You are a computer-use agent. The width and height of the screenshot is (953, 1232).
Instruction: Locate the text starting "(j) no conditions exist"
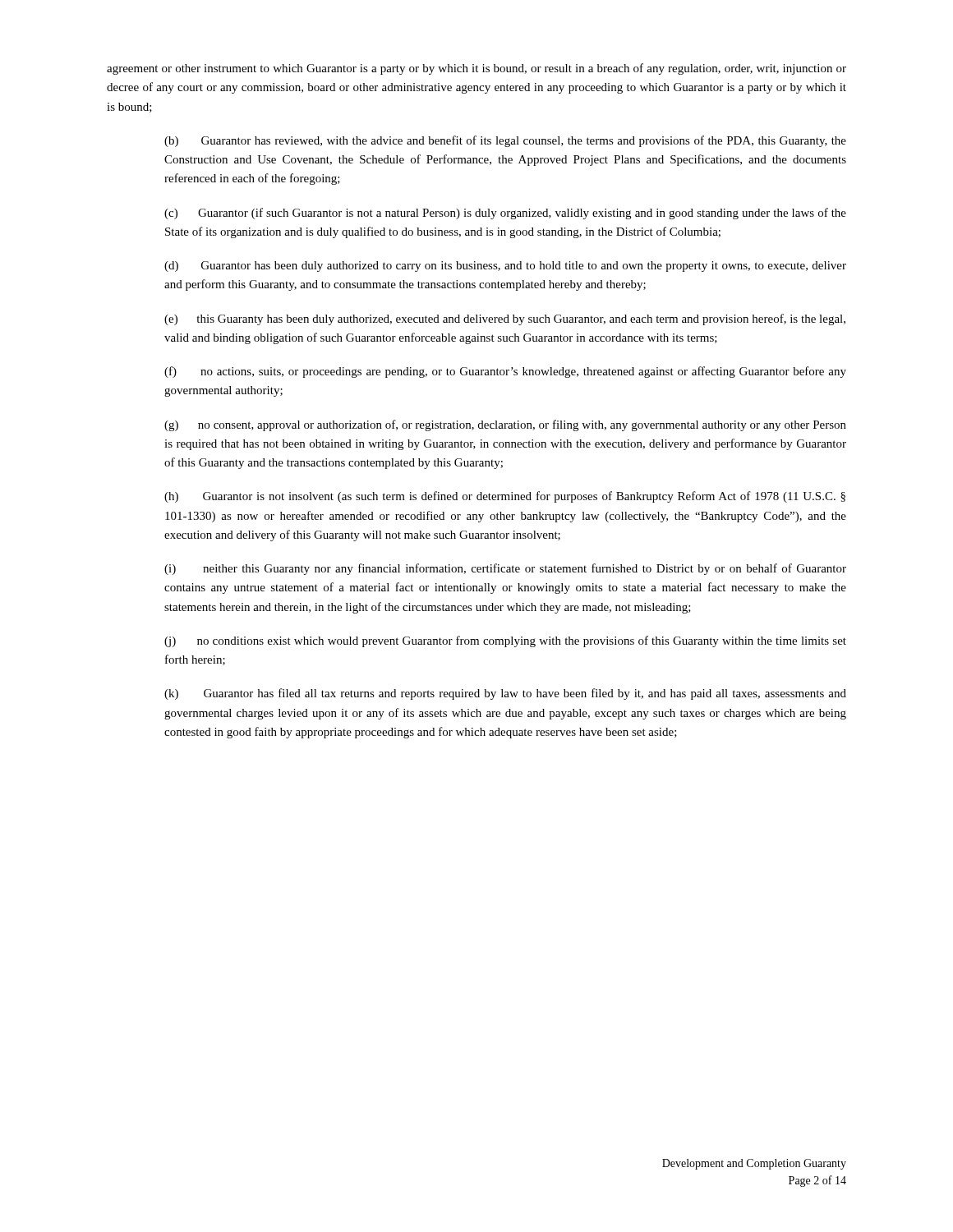tap(505, 650)
